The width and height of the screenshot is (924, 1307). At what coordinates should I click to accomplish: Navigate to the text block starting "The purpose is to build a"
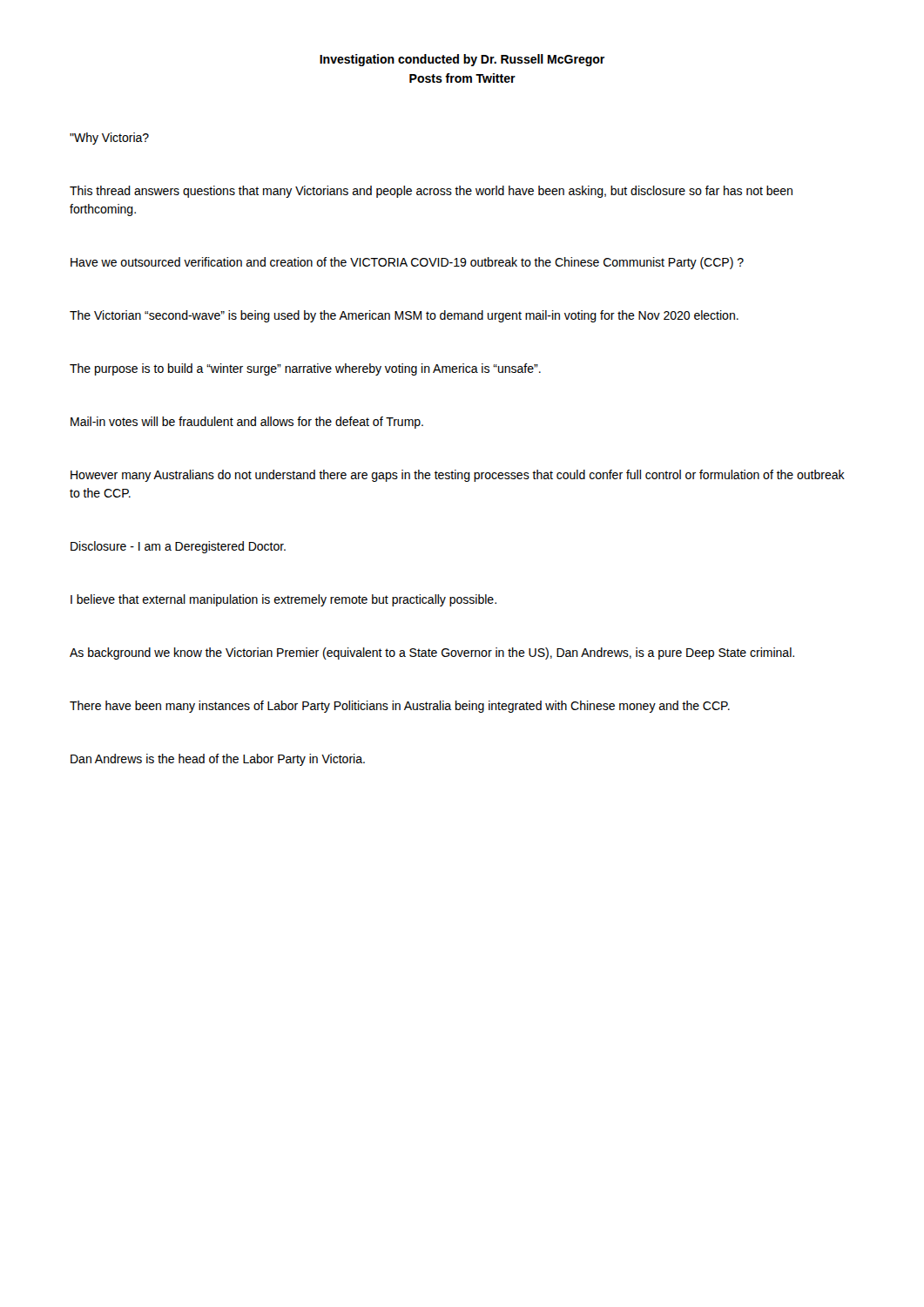306,369
